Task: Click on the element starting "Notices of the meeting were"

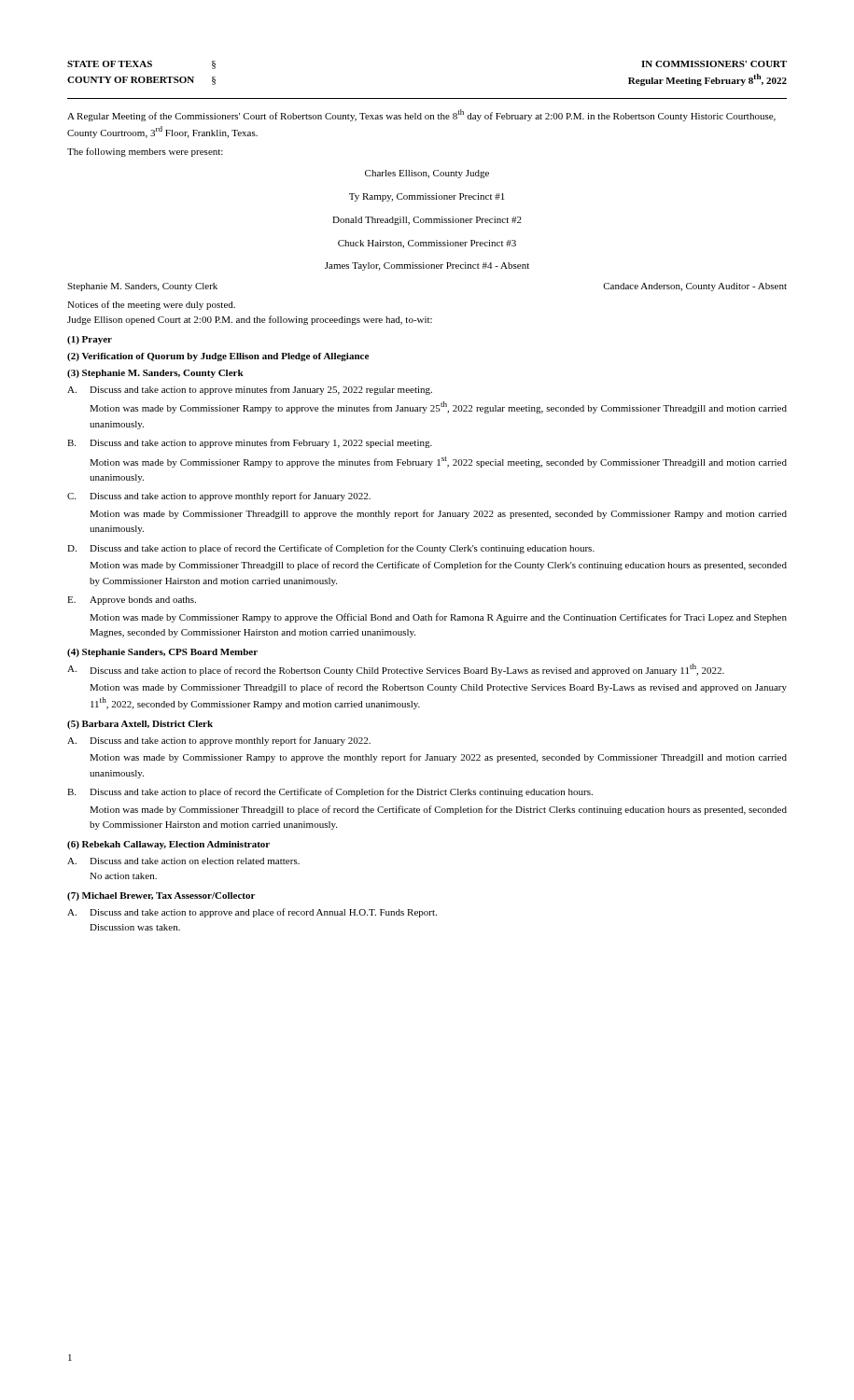Action: tap(250, 312)
